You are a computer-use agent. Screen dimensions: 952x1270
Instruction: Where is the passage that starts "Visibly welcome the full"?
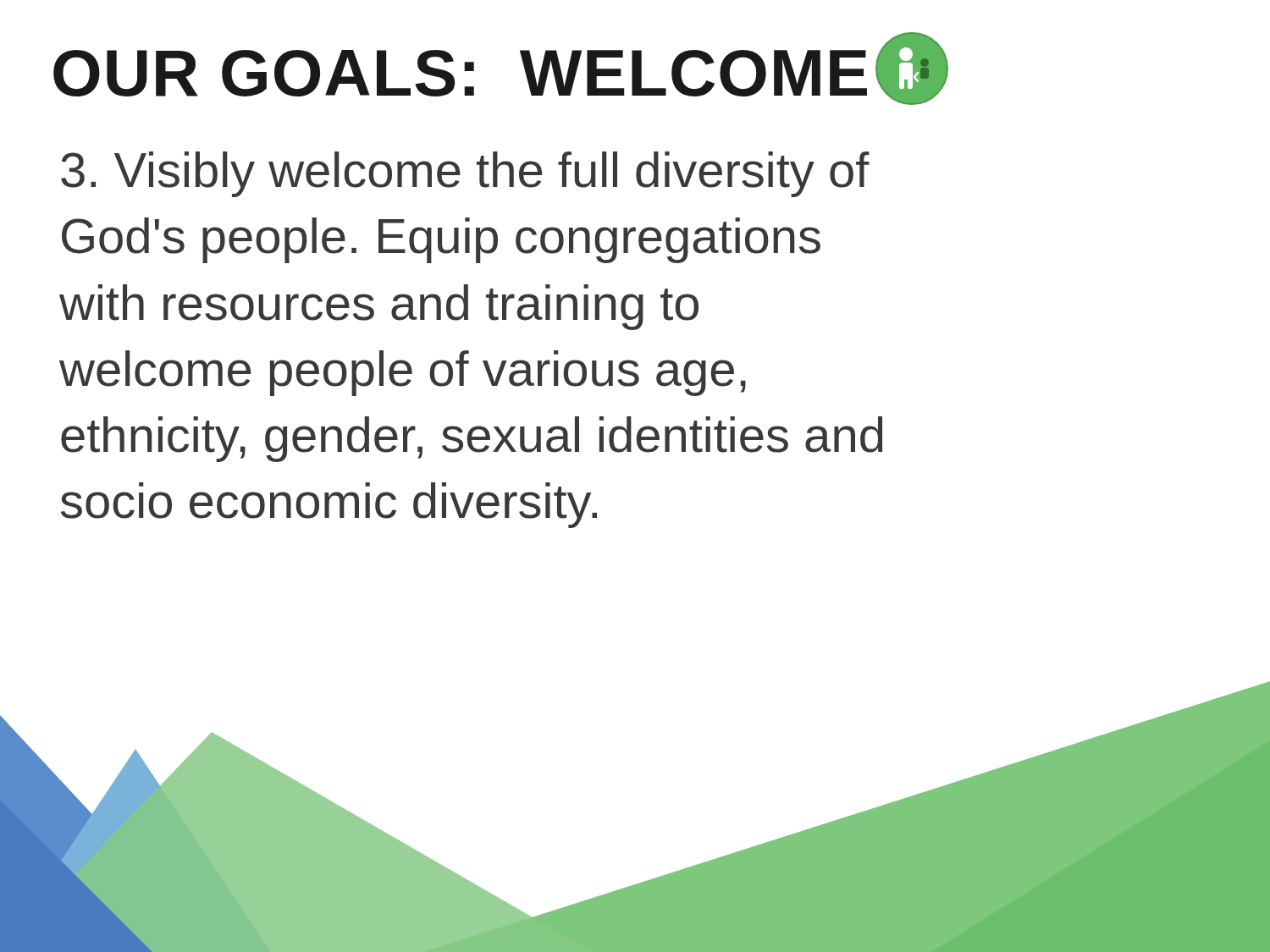point(472,335)
